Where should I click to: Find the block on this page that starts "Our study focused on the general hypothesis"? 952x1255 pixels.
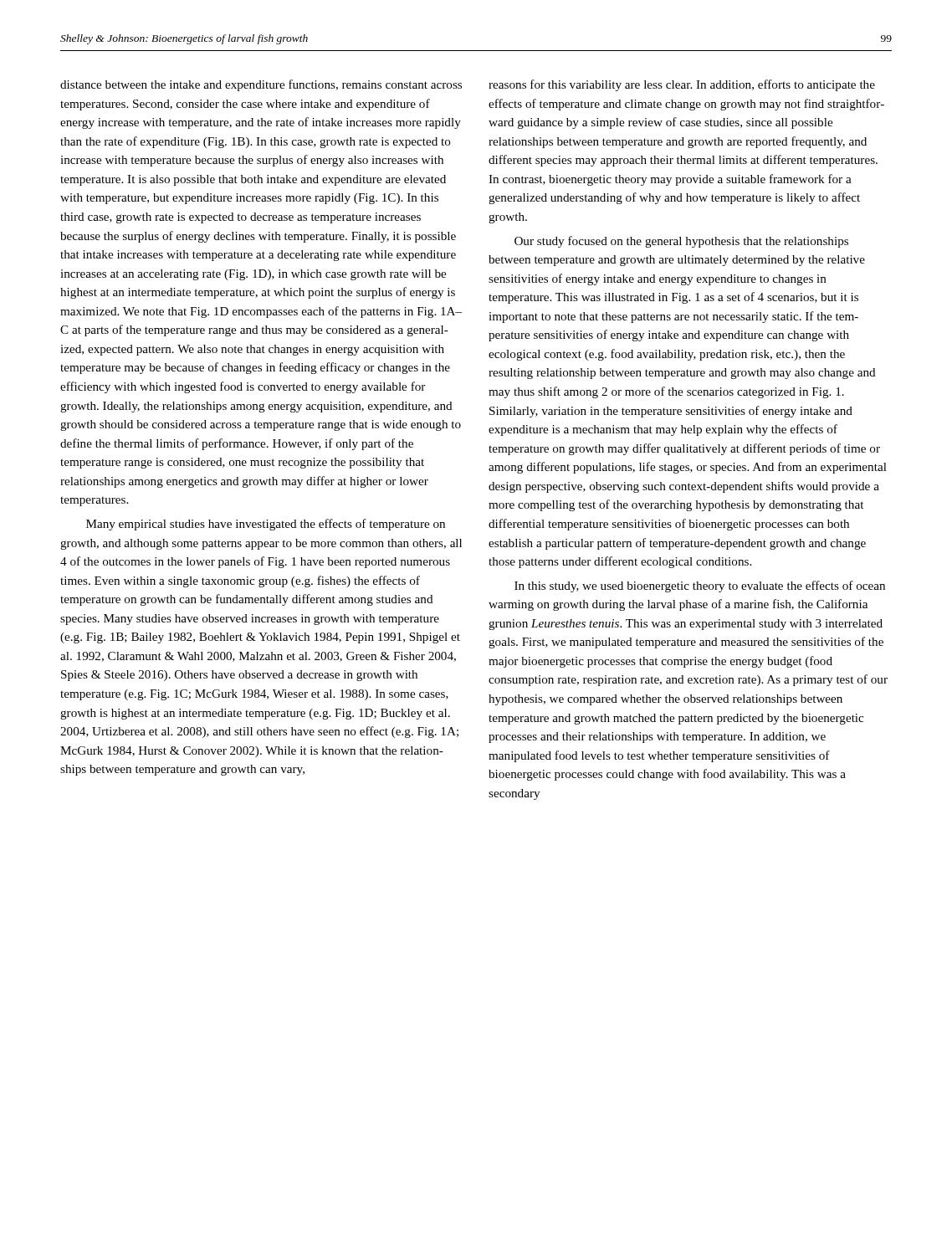pyautogui.click(x=688, y=401)
